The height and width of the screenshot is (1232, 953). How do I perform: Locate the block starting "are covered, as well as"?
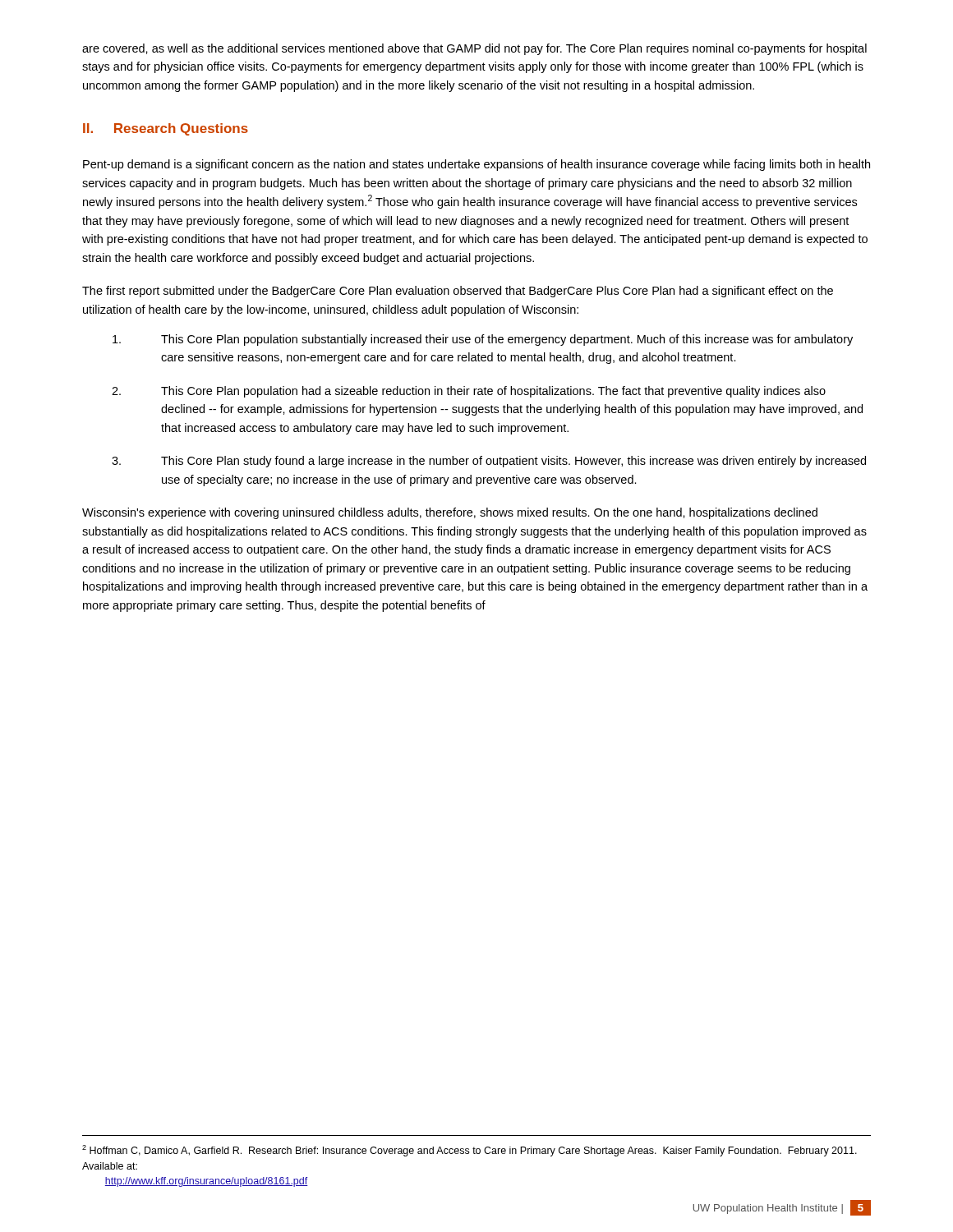(475, 67)
